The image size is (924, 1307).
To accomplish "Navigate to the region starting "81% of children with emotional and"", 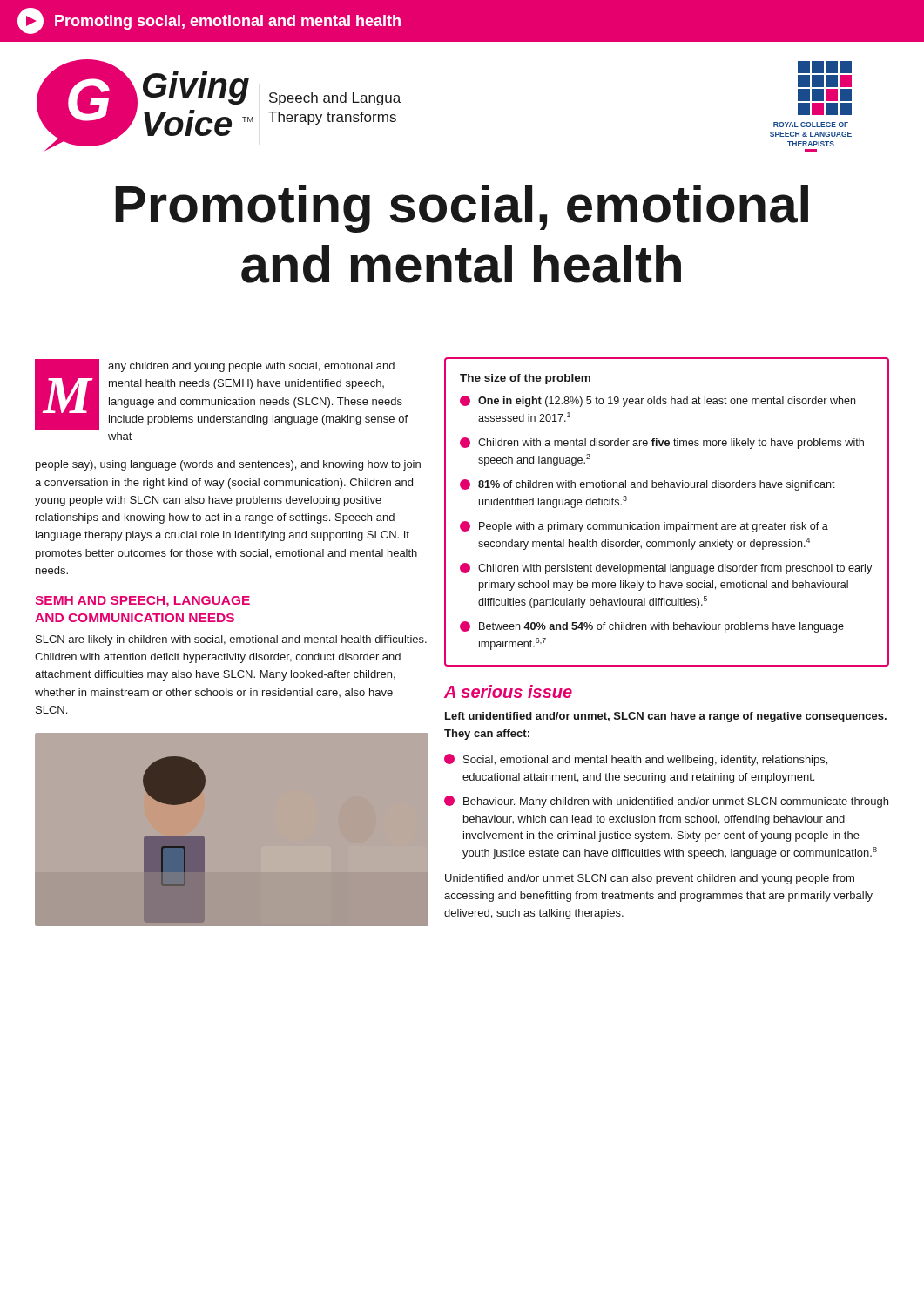I will [667, 494].
